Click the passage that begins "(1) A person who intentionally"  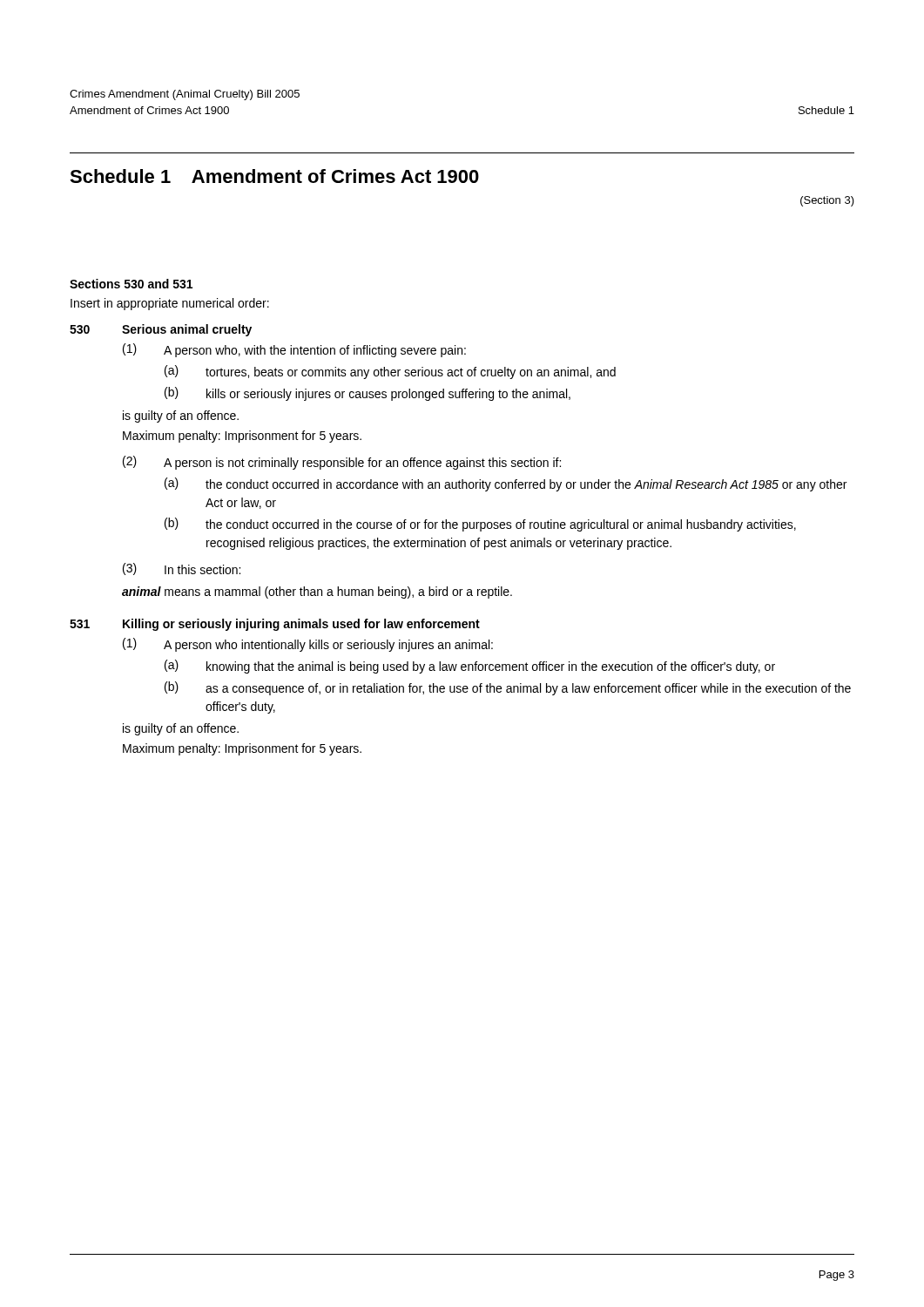[462, 697]
